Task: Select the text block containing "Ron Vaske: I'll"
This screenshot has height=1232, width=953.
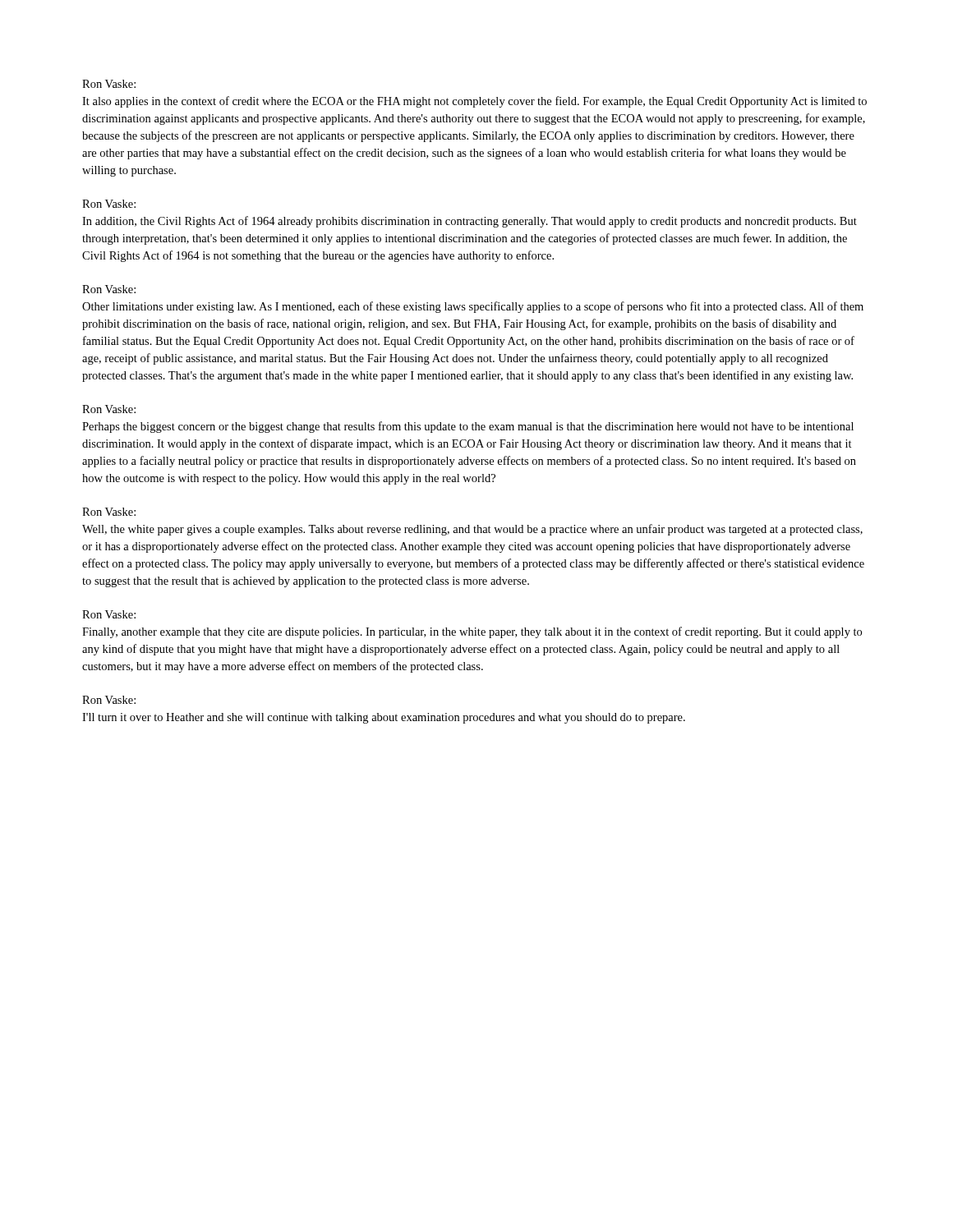Action: [x=476, y=710]
